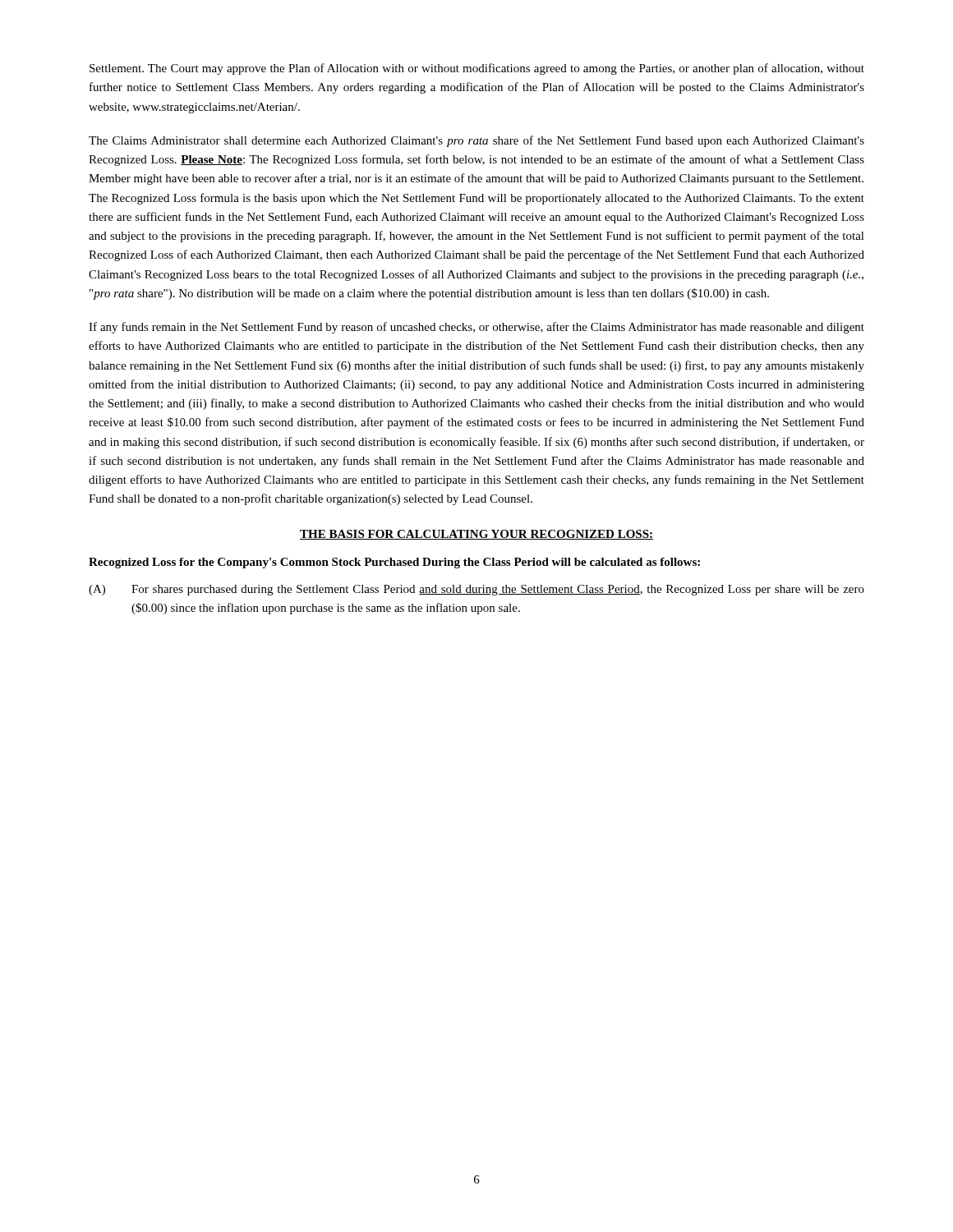Select the block starting "(A) For shares purchased during"

pyautogui.click(x=476, y=599)
